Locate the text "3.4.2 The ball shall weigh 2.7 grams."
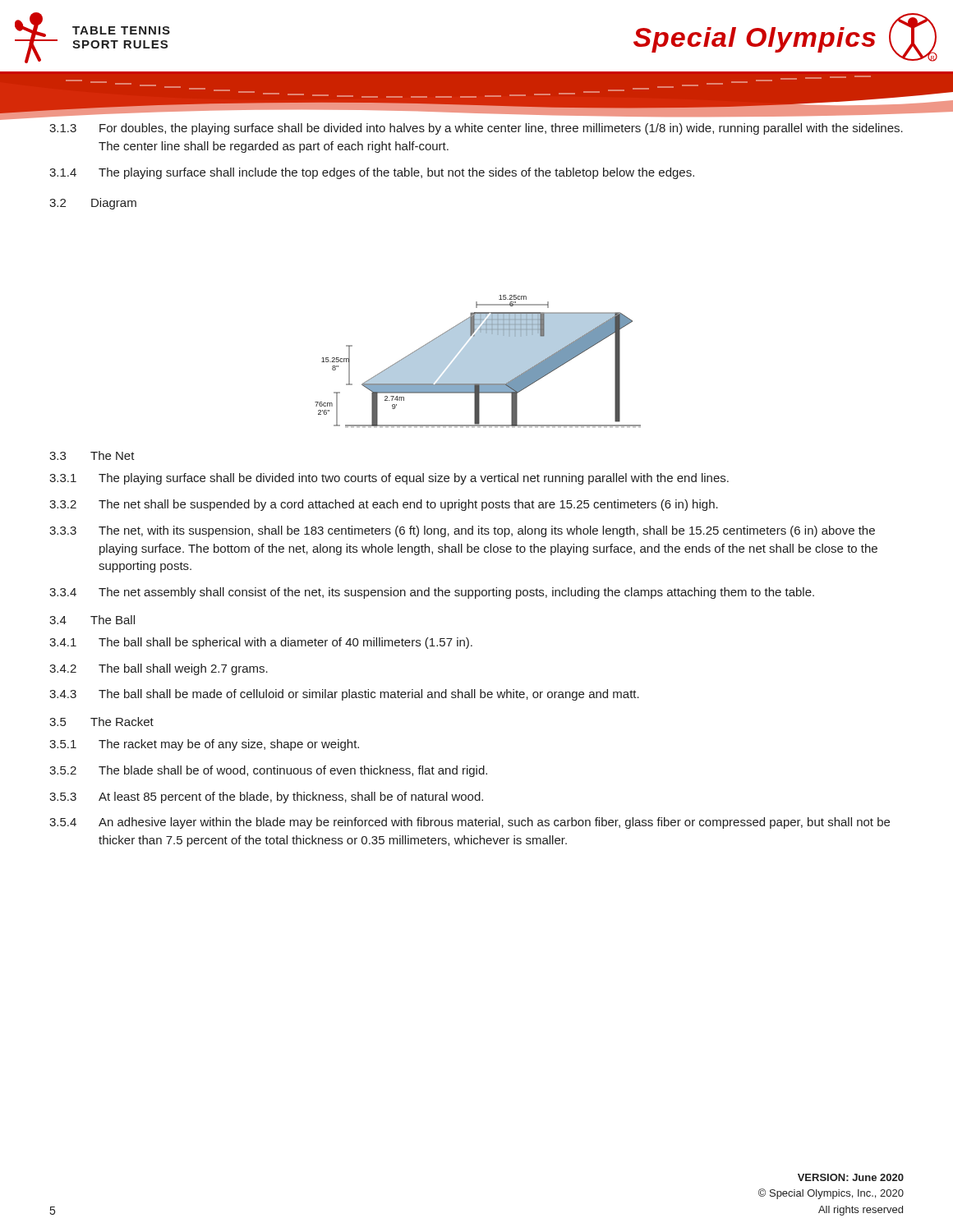 [x=159, y=669]
